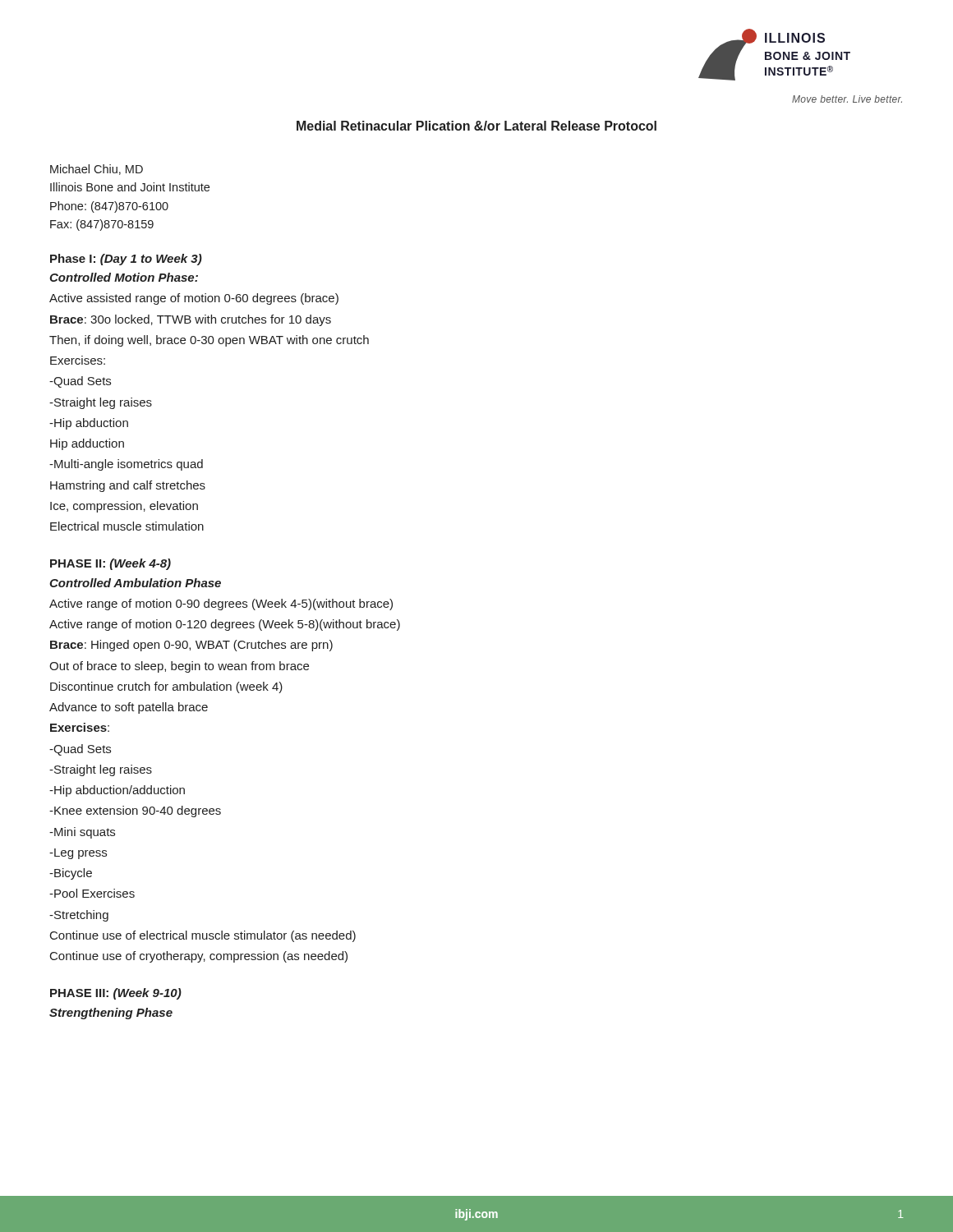Point to the region starting "-Mini squats"
Screen dimensions: 1232x953
(x=82, y=833)
